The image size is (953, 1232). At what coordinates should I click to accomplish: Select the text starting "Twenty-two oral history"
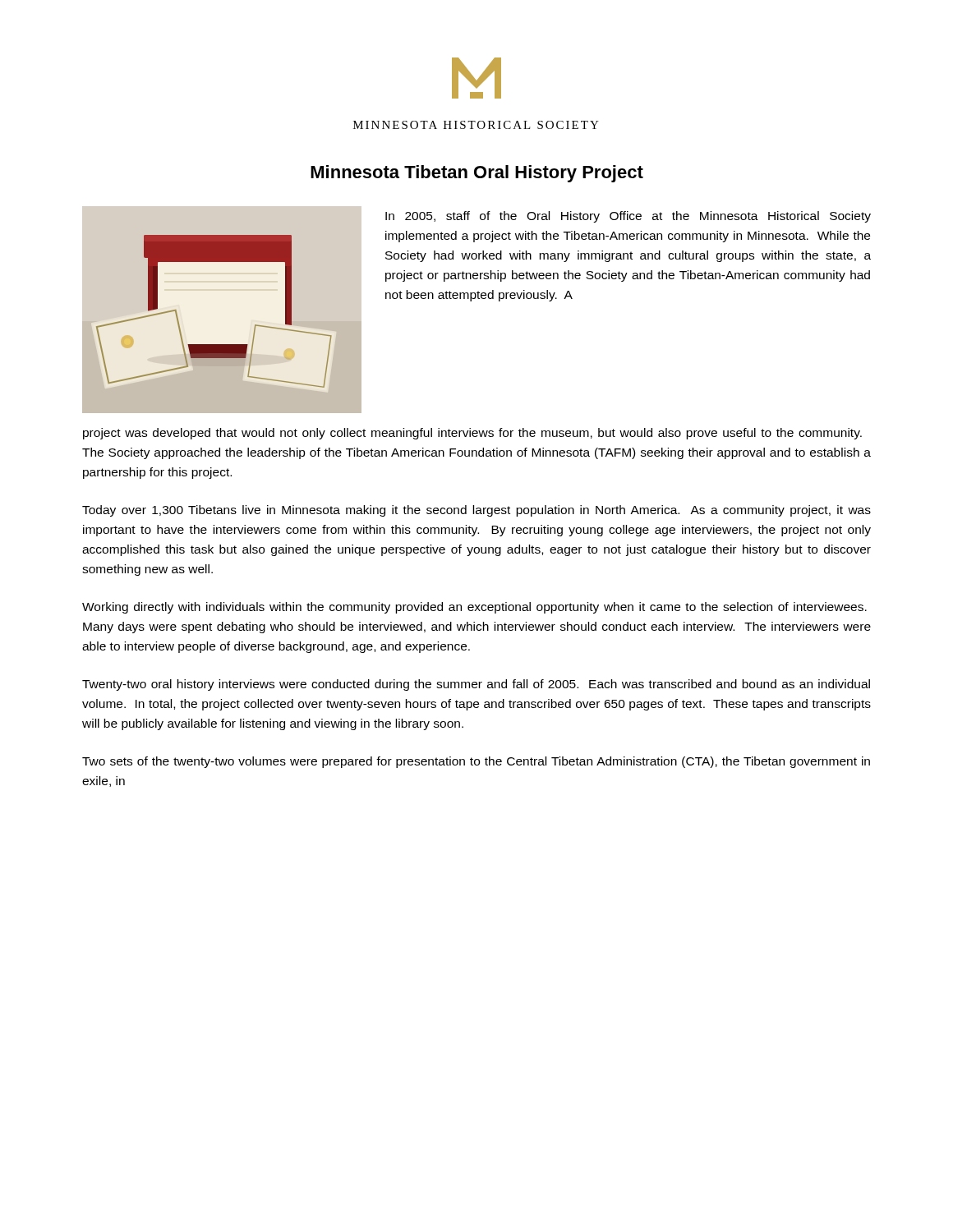point(476,704)
